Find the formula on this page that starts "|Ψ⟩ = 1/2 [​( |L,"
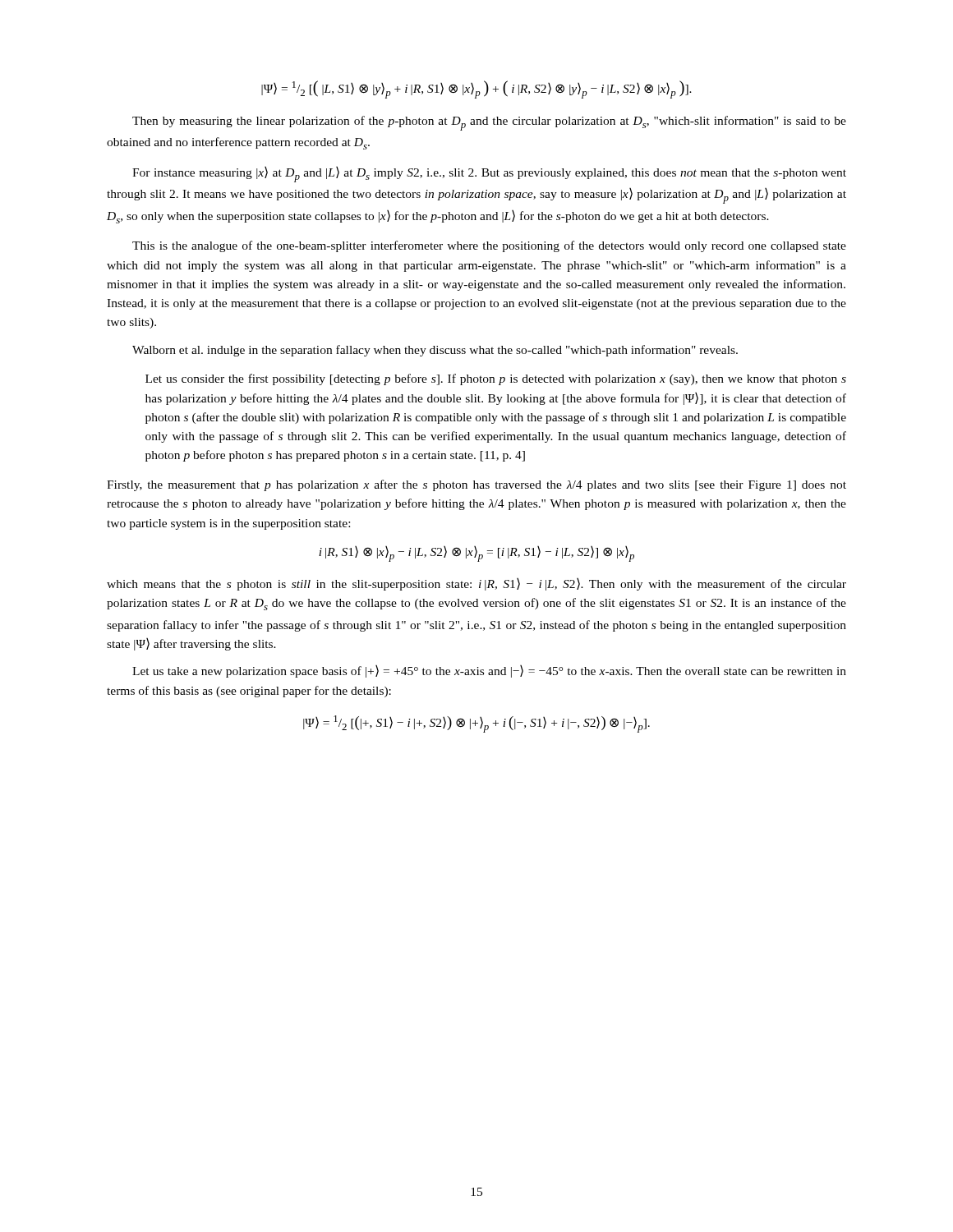The height and width of the screenshot is (1232, 953). coord(476,87)
